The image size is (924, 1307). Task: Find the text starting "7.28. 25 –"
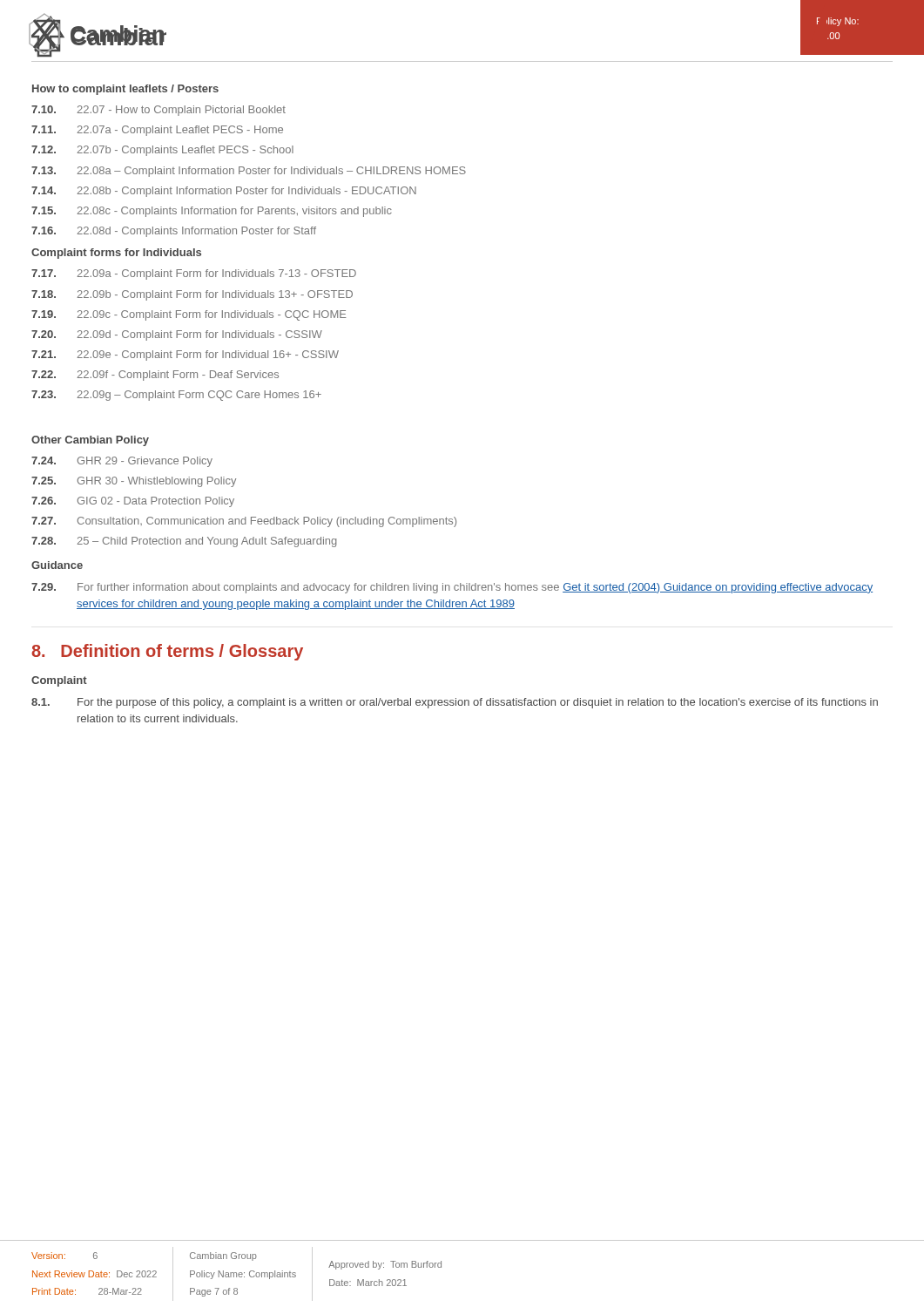point(184,541)
